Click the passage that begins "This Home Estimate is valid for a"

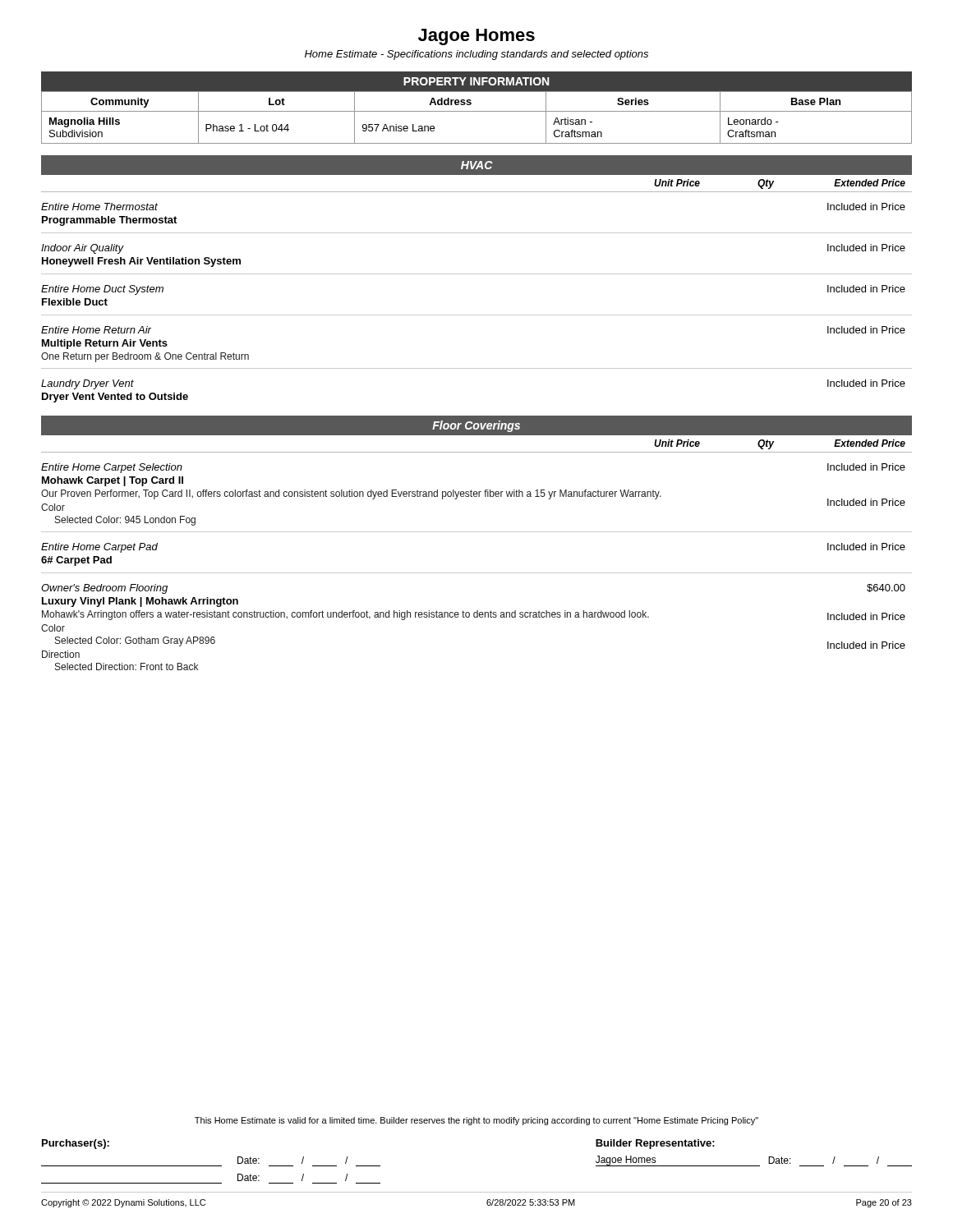pos(476,1120)
